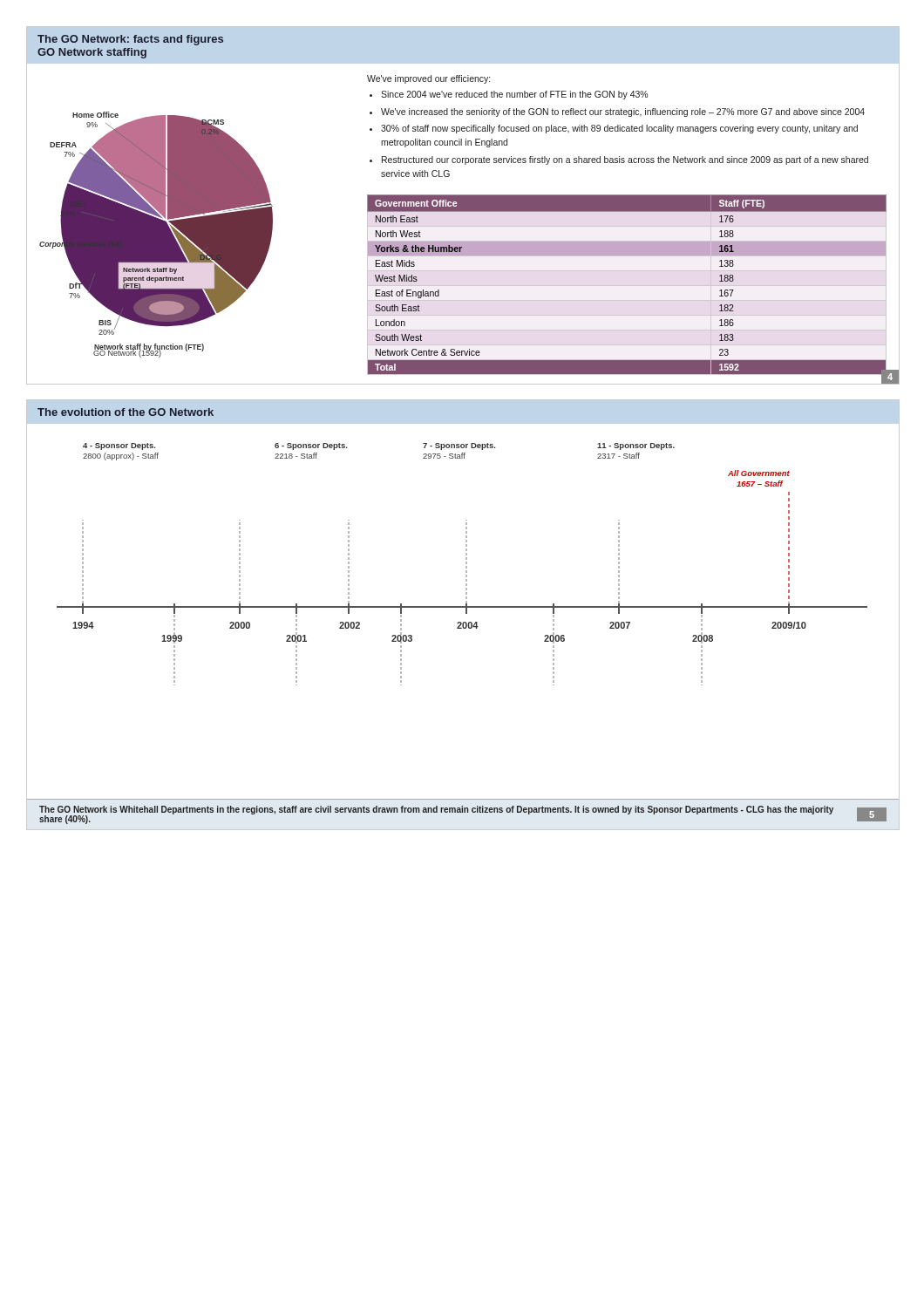924x1308 pixels.
Task: Select the text block that says "The GO Network is Whitehall Departments in"
Action: 463,814
